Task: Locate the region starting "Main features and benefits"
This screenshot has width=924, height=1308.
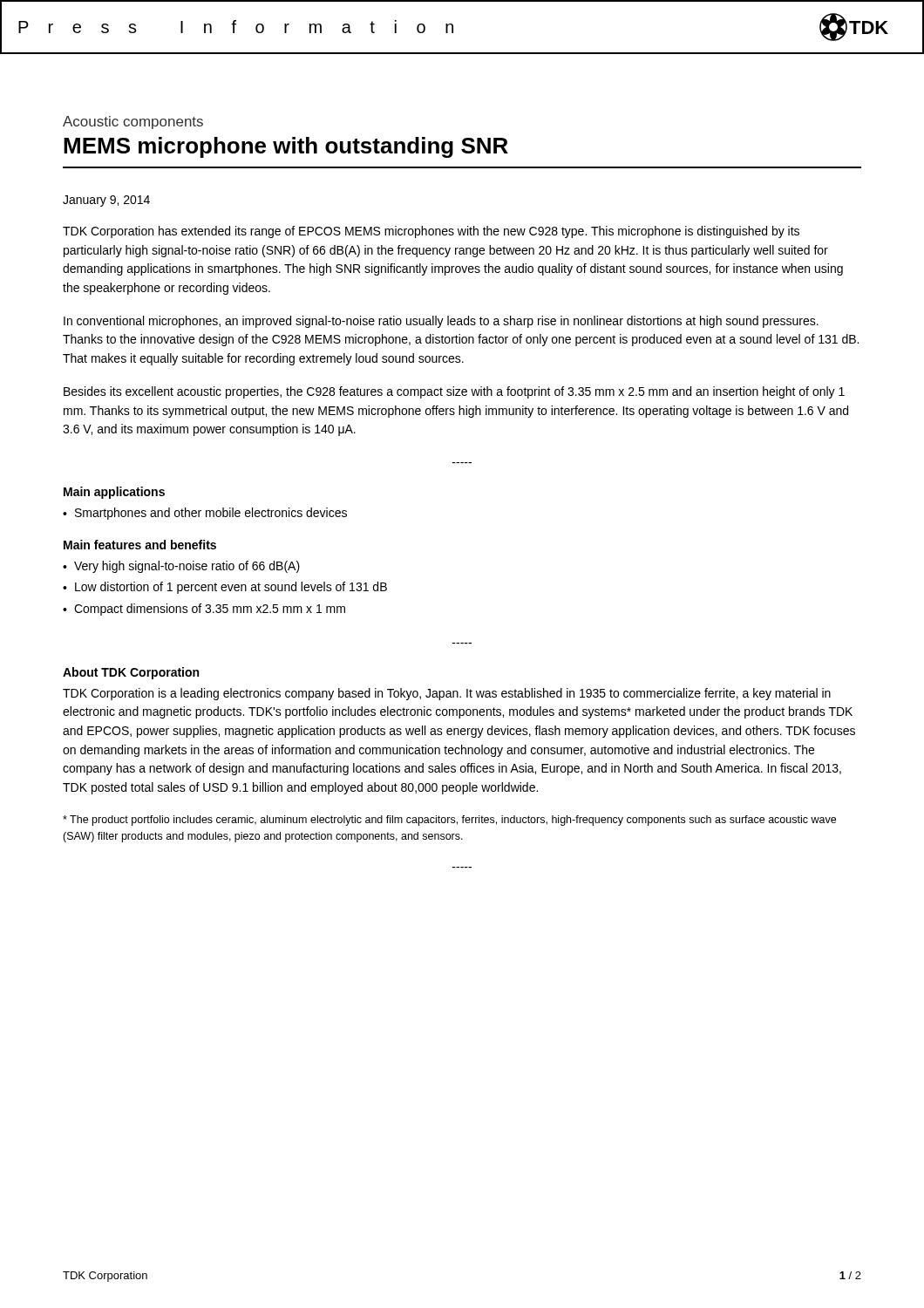Action: [x=140, y=545]
